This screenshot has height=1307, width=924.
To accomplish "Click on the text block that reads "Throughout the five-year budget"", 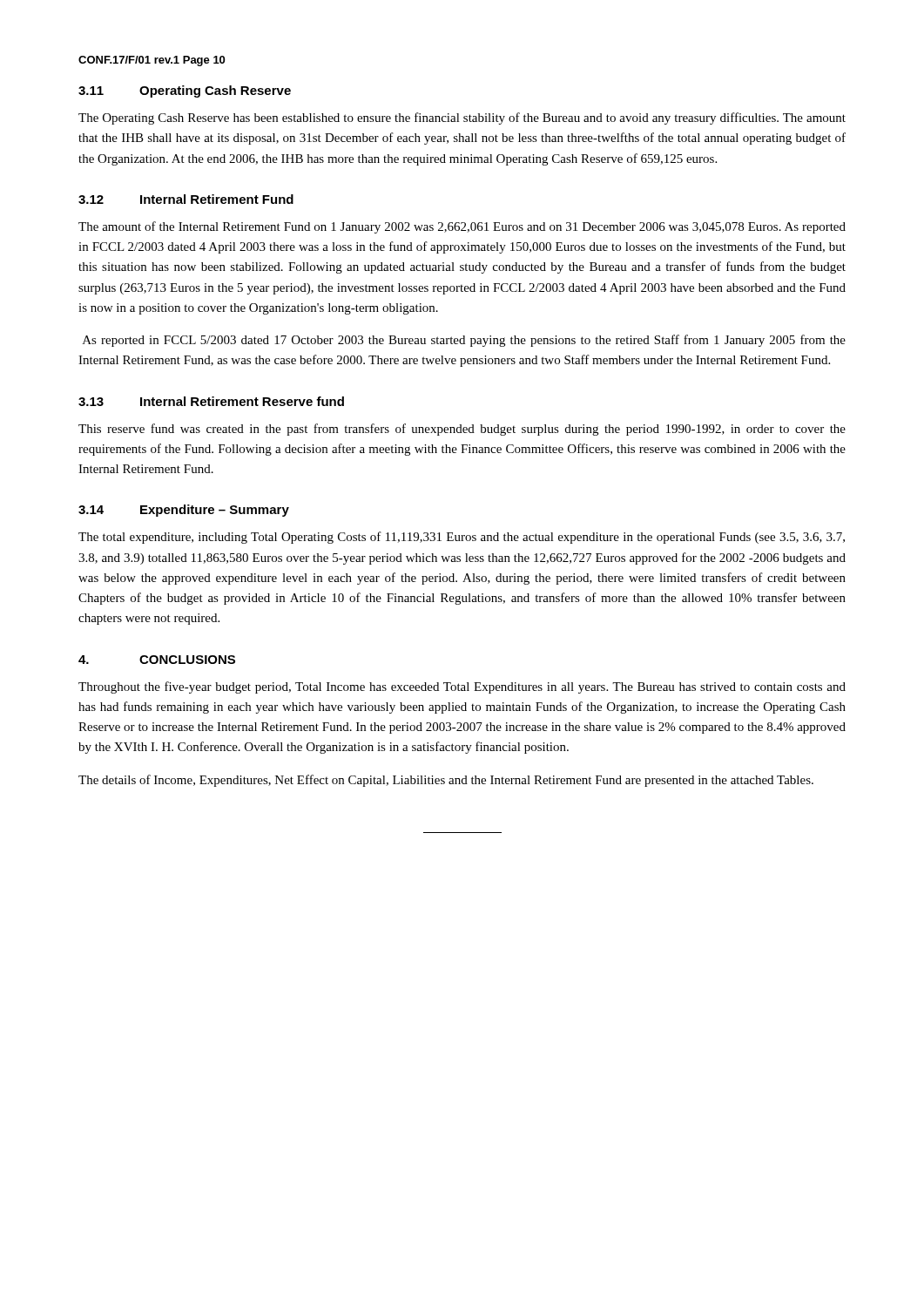I will point(462,717).
